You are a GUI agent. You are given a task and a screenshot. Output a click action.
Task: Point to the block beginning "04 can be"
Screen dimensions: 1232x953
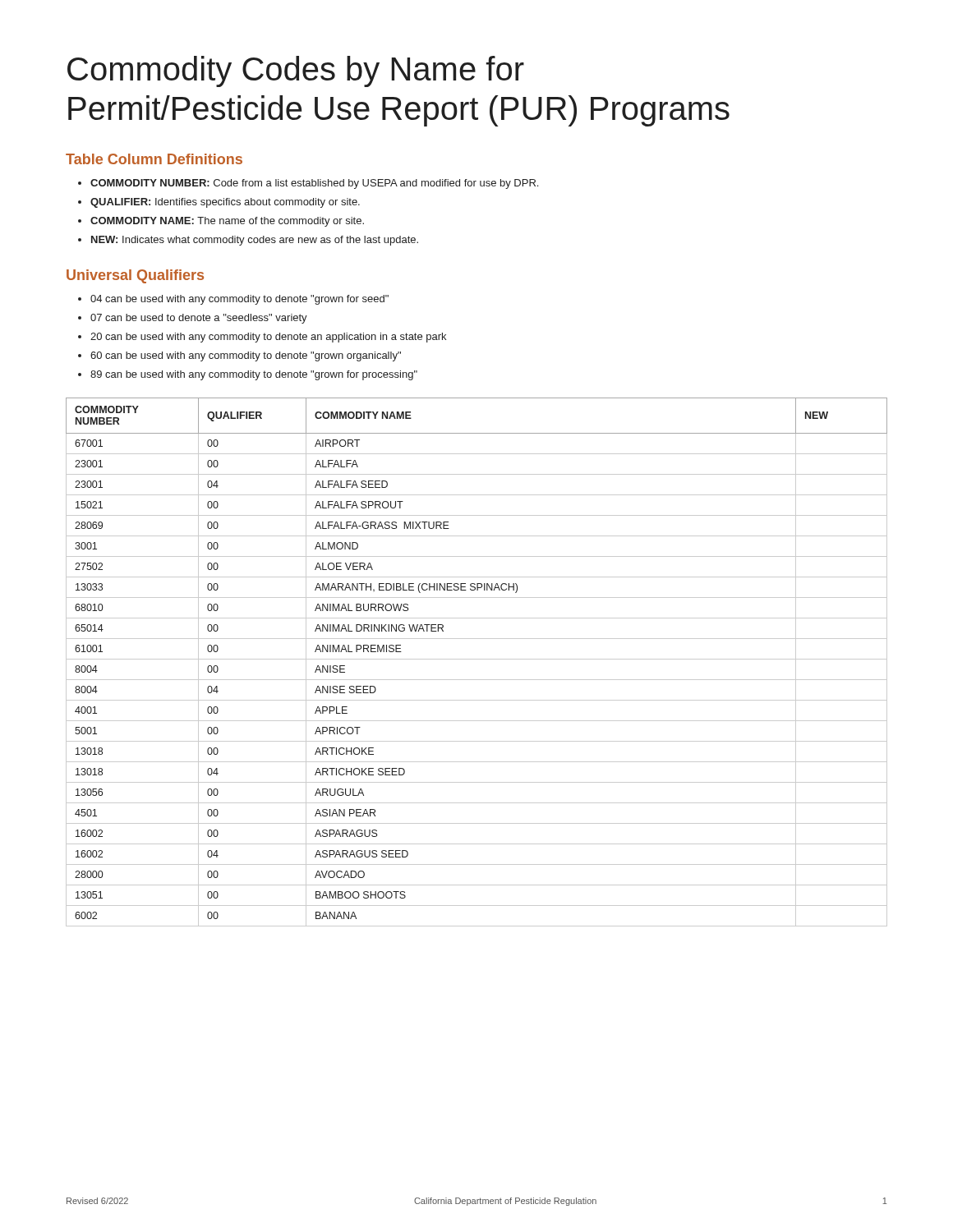tap(240, 298)
